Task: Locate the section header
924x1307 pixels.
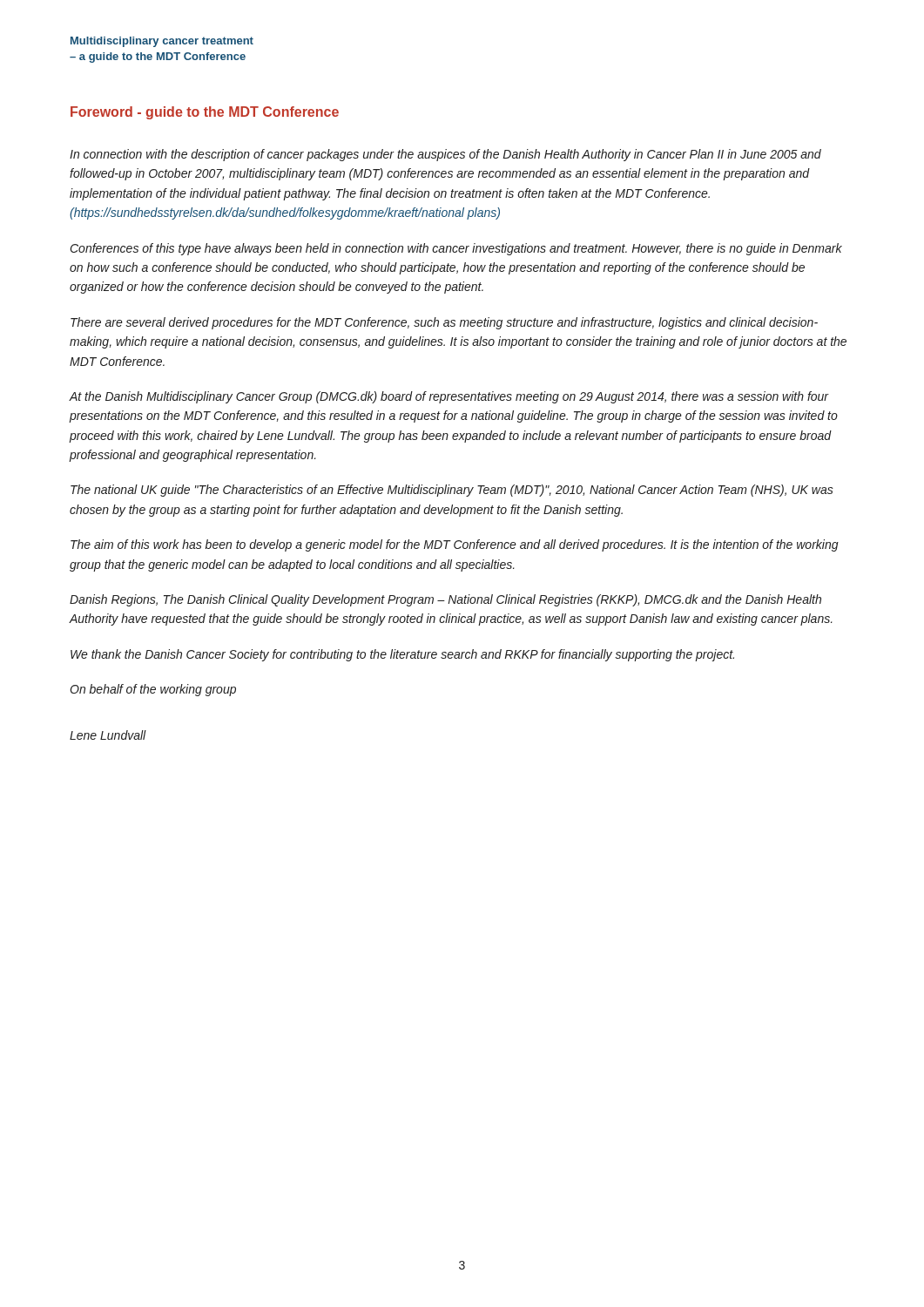Action: [462, 112]
